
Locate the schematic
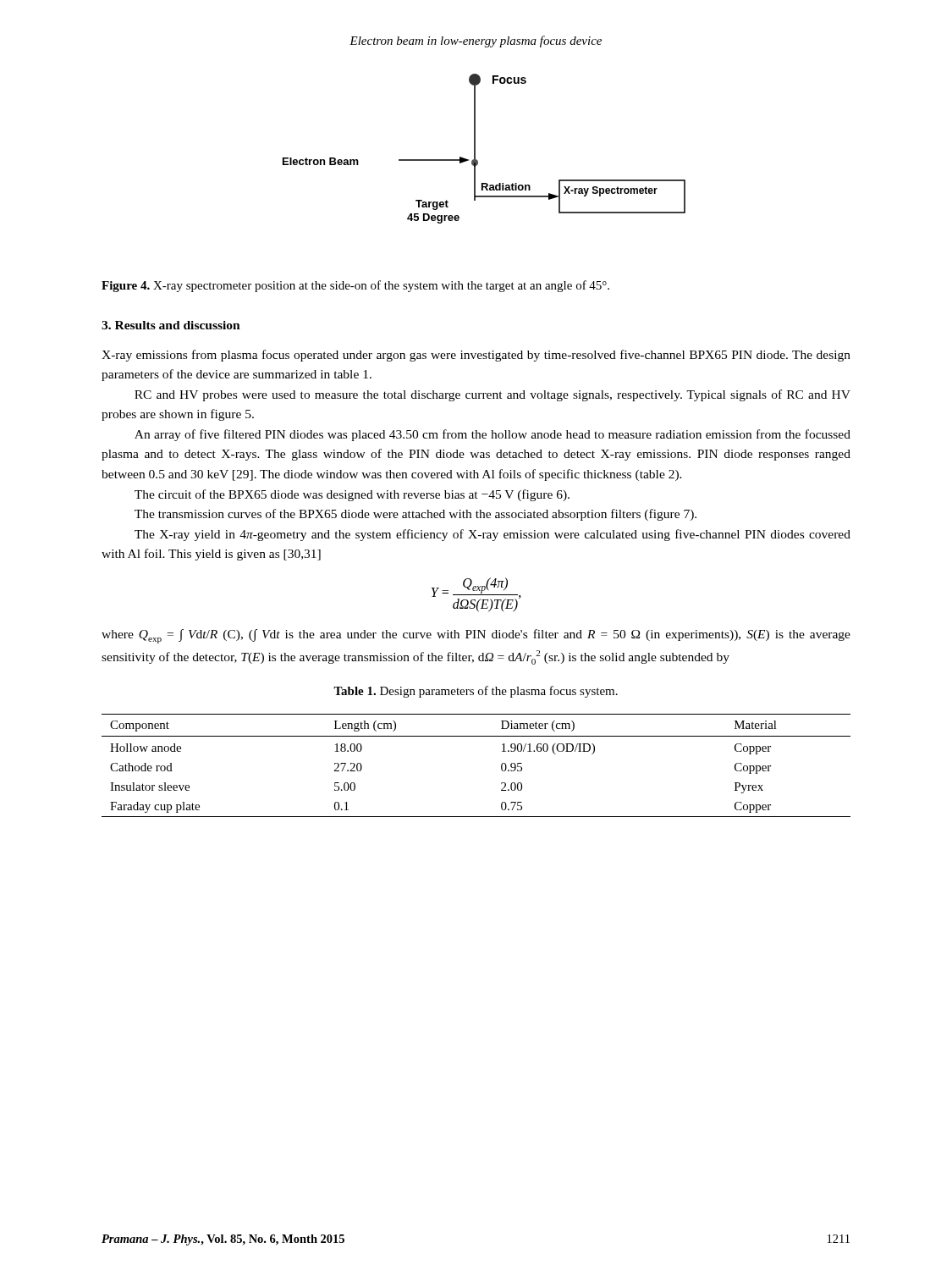point(476,167)
